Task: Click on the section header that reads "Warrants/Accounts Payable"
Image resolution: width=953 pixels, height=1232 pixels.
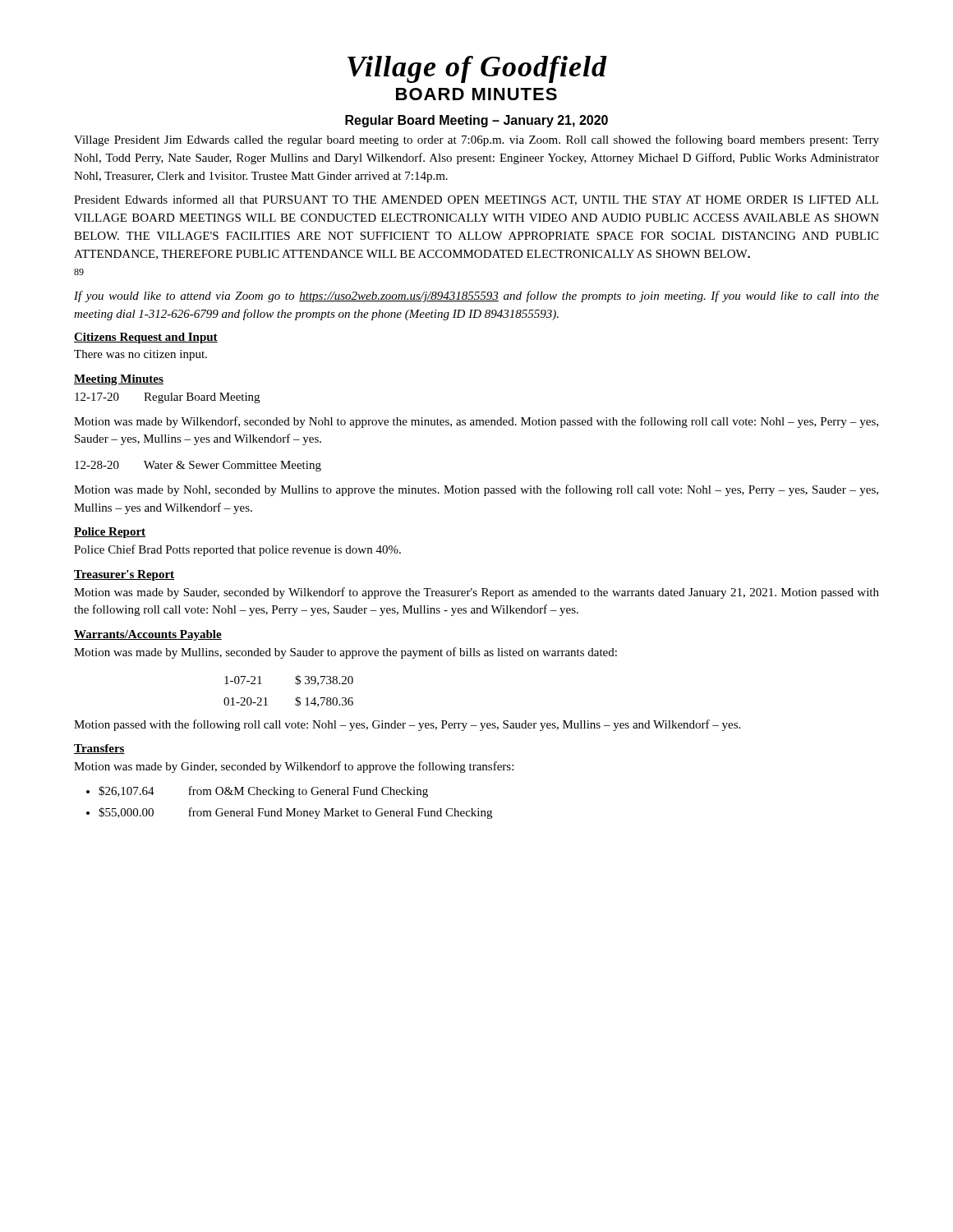Action: tap(148, 635)
